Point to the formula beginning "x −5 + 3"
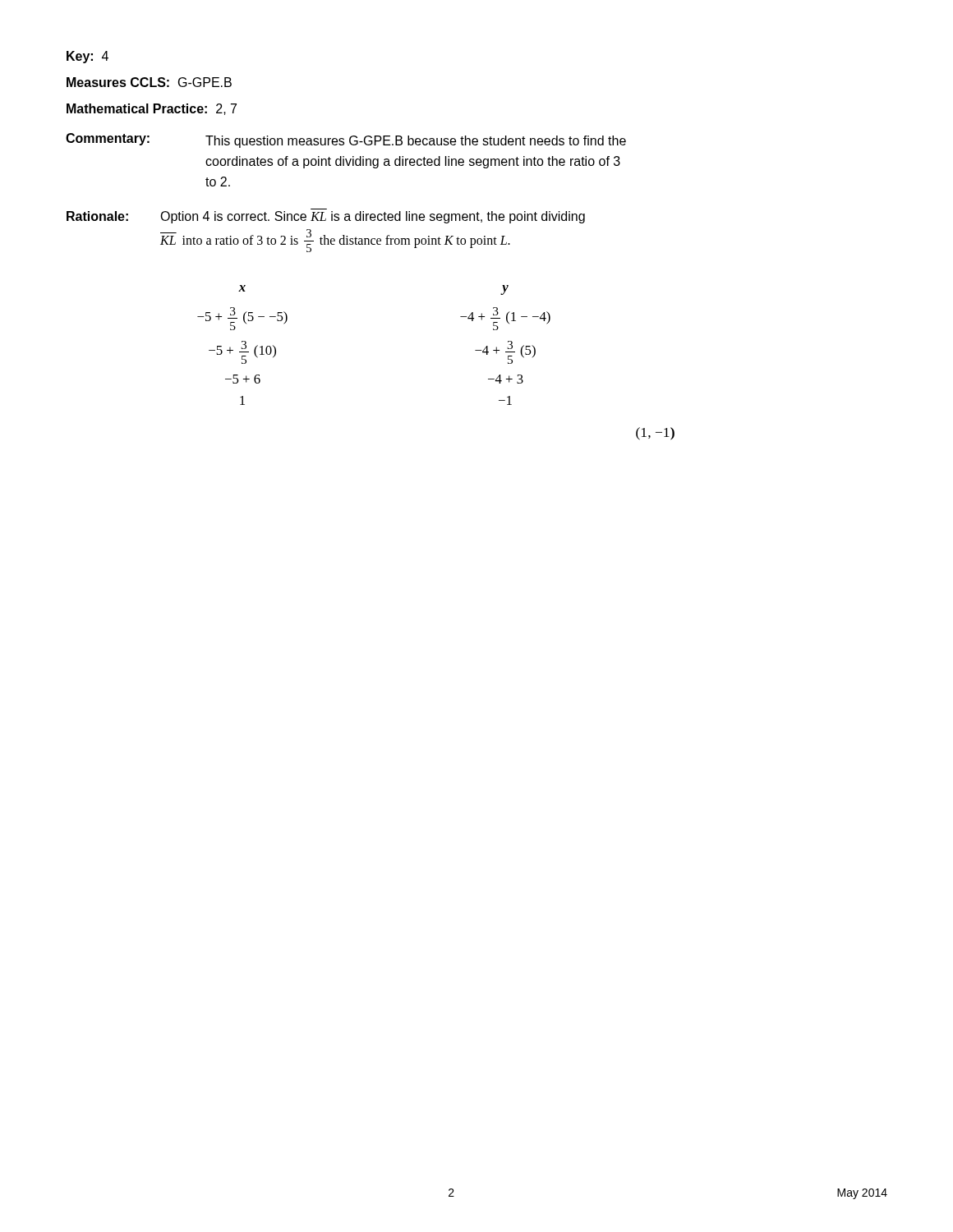This screenshot has height=1232, width=953. tap(524, 360)
